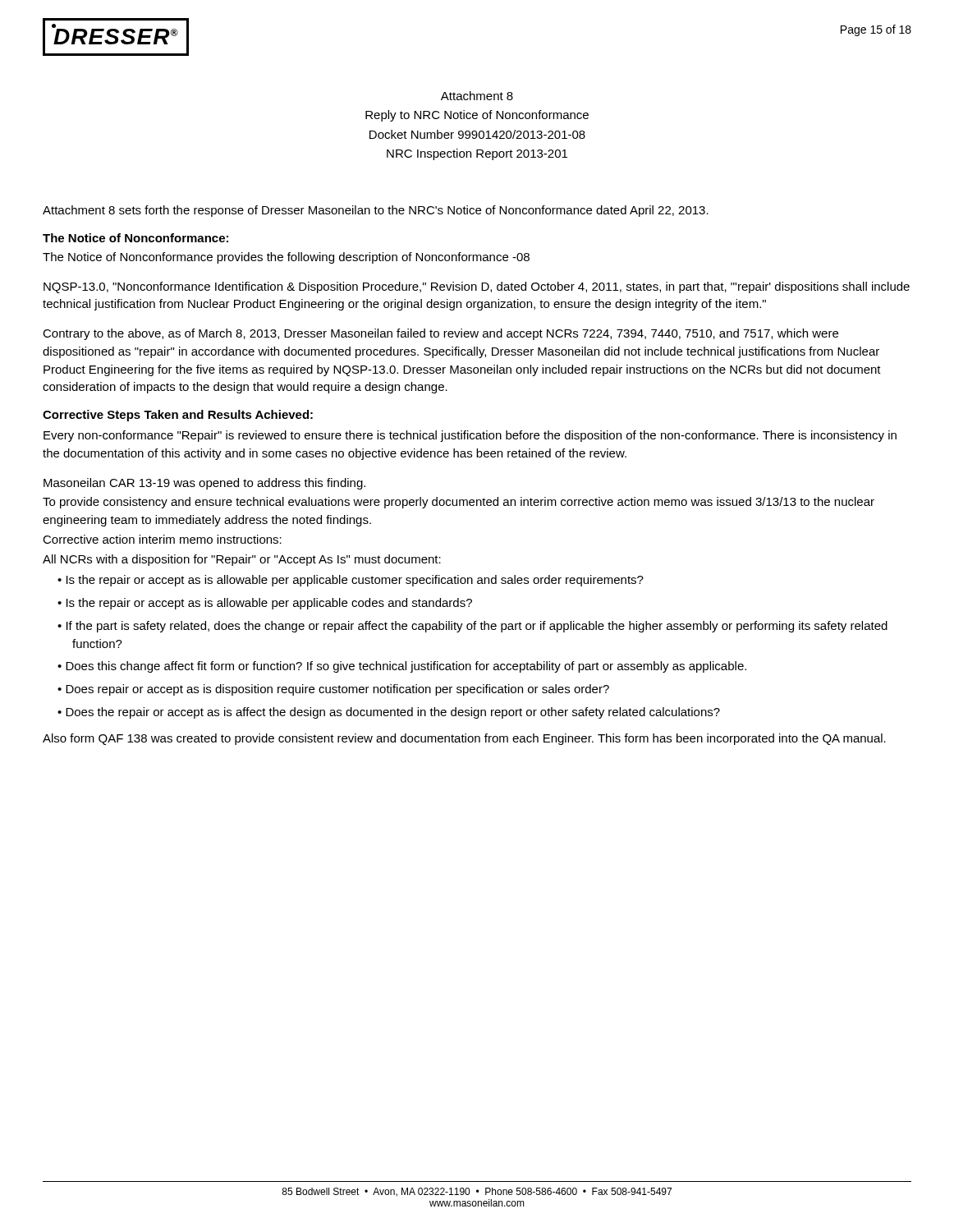Find the text block starting "• Does repair or accept as is disposition"
The width and height of the screenshot is (954, 1232).
coord(333,689)
